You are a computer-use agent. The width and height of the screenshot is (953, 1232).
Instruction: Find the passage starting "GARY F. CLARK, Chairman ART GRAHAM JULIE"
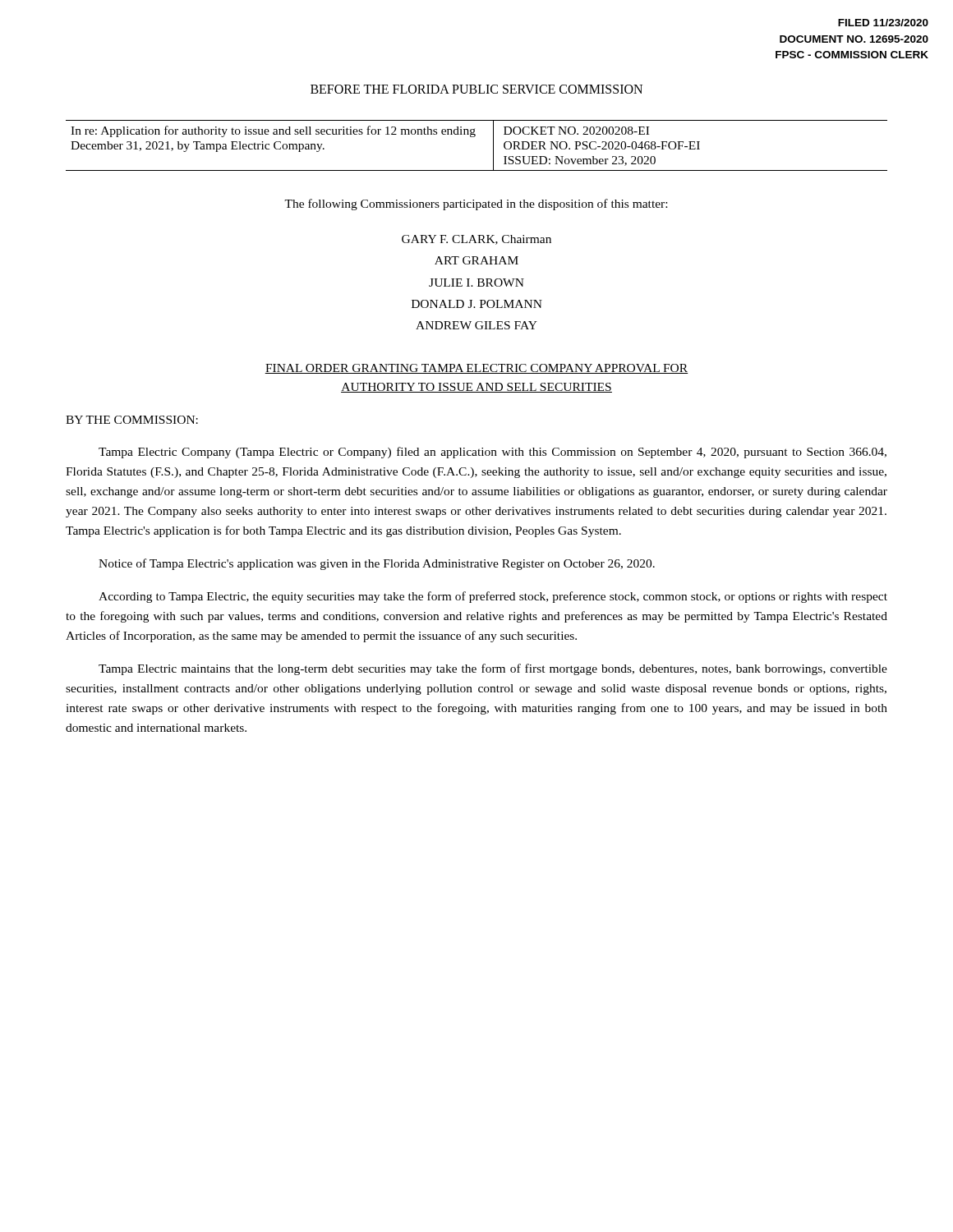tap(476, 282)
